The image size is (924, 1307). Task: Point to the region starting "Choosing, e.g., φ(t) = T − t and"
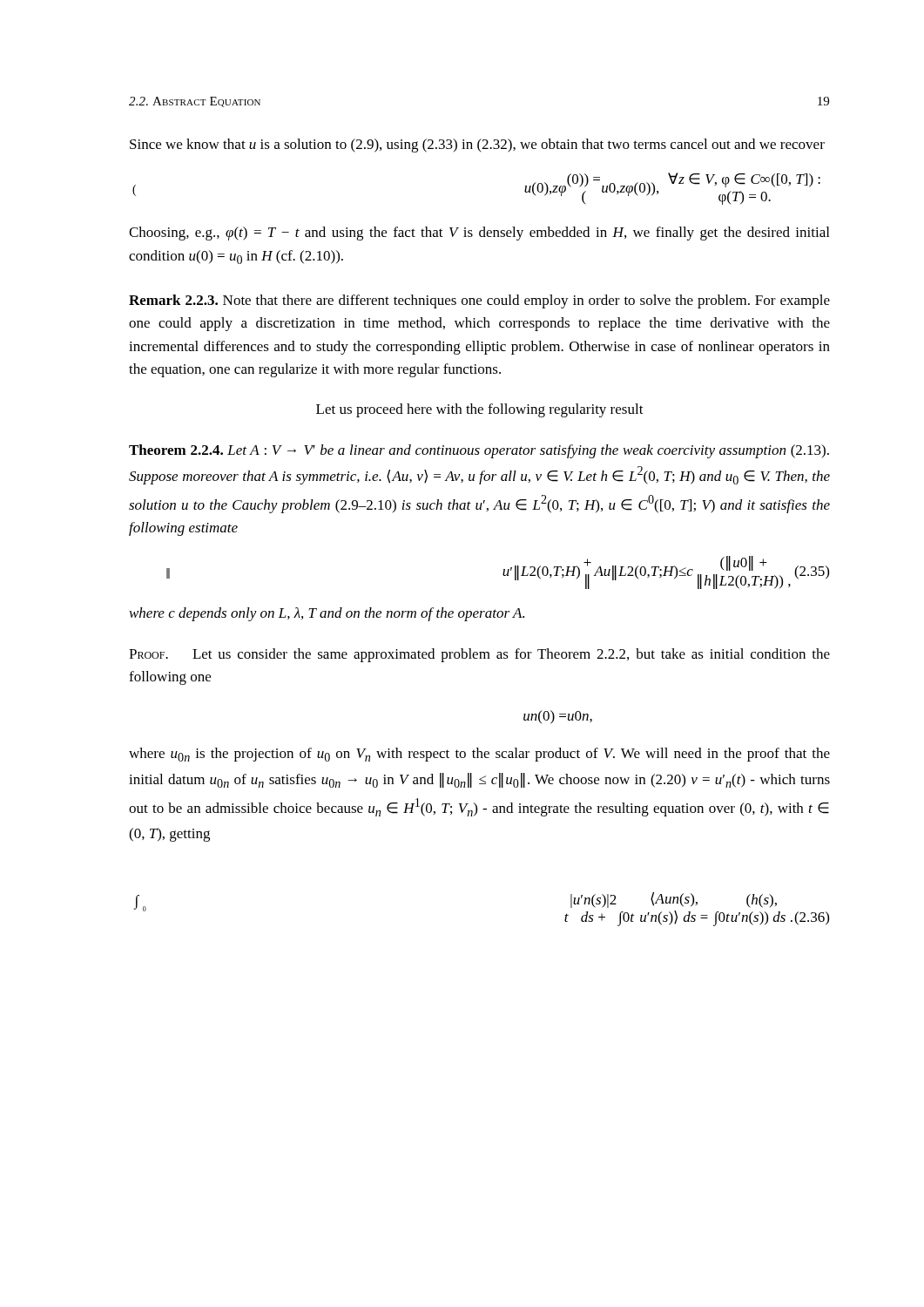pyautogui.click(x=479, y=246)
